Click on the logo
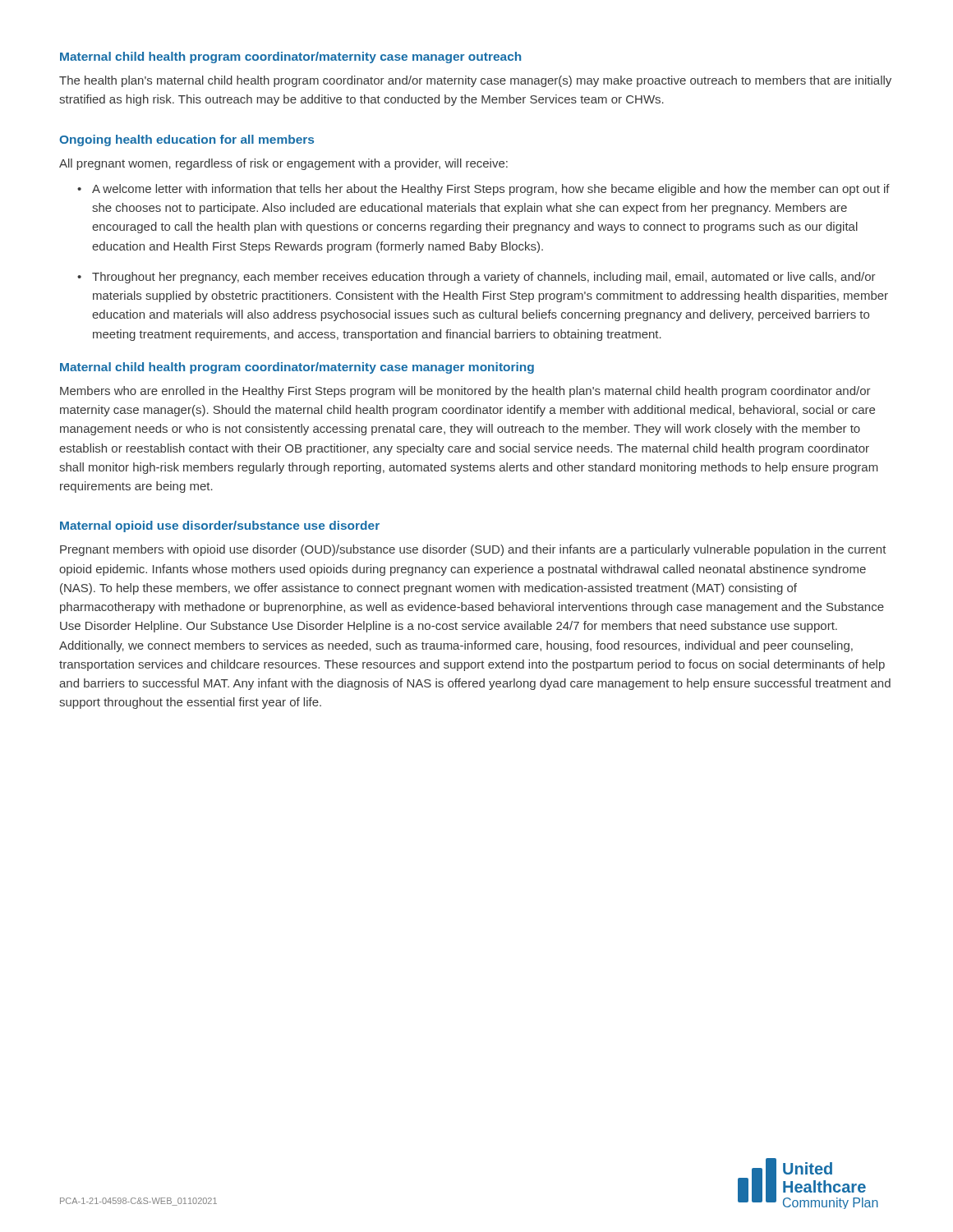Screen dimensions: 1232x953 [x=816, y=1181]
